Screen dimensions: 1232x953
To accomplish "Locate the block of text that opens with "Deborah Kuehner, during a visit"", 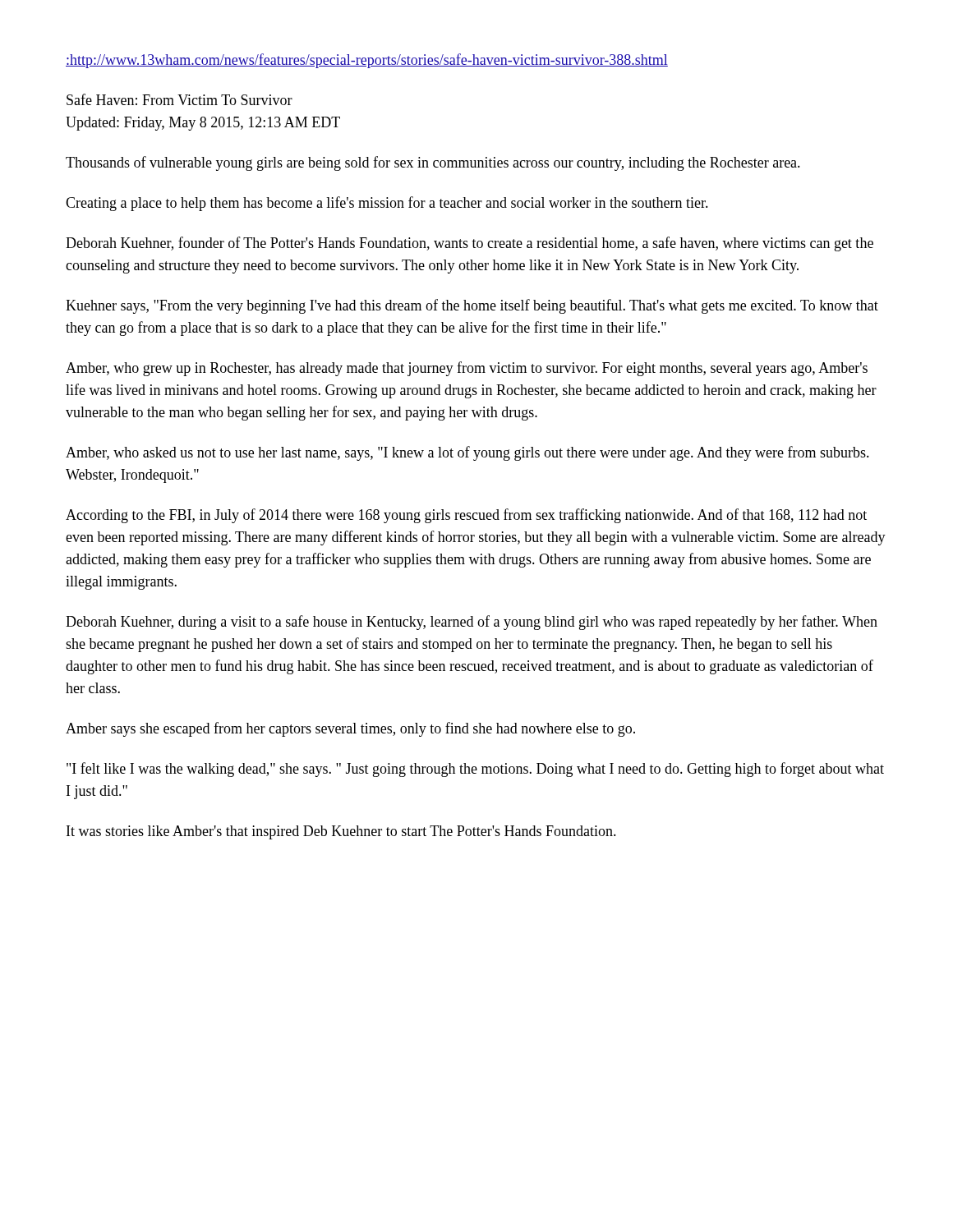I will (x=472, y=655).
